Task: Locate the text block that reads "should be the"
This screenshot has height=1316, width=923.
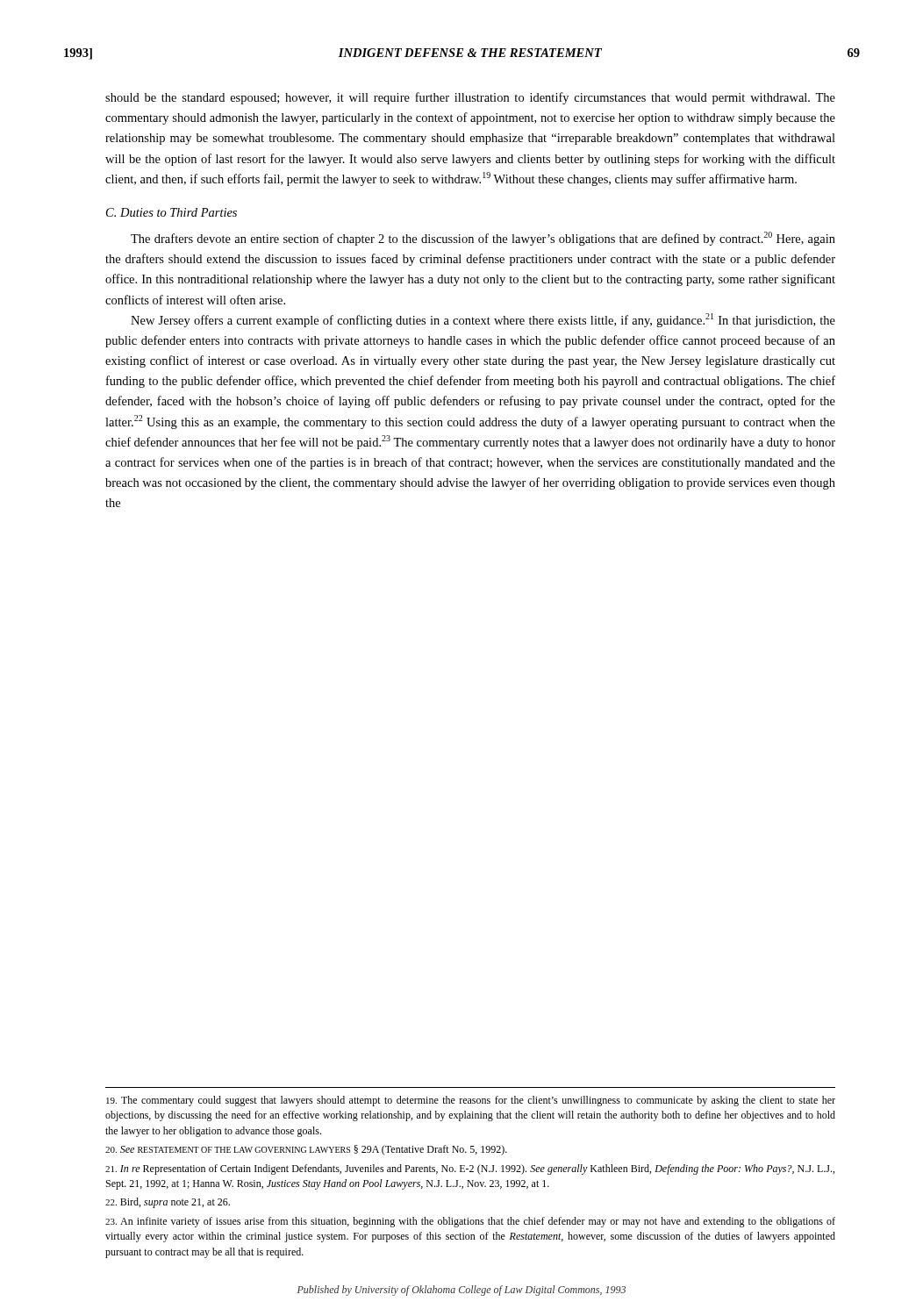Action: click(x=470, y=139)
